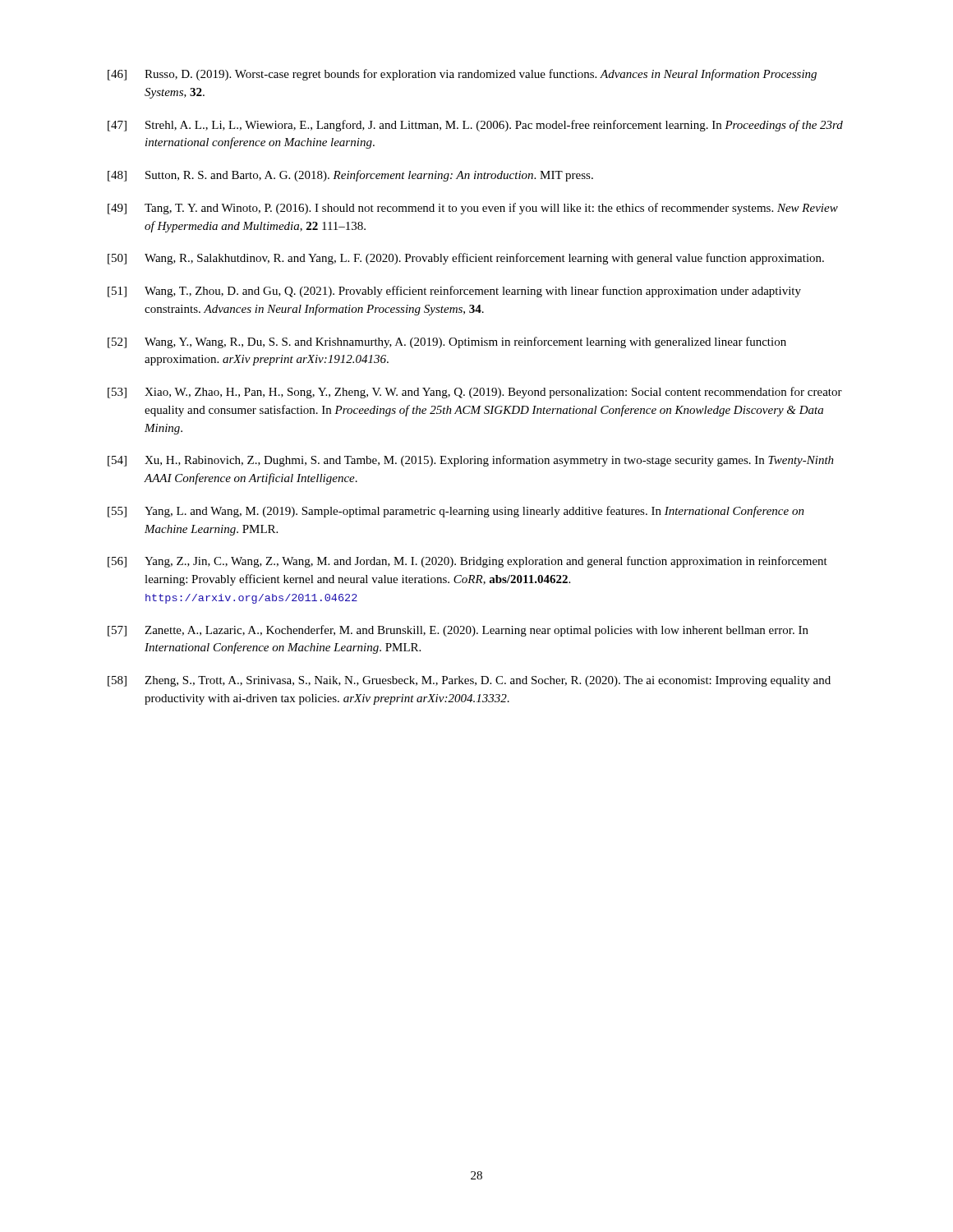Image resolution: width=953 pixels, height=1232 pixels.
Task: Find the list item that reads "[49] Tang, T. Y. and Winoto, P. (2016)."
Action: click(x=476, y=217)
